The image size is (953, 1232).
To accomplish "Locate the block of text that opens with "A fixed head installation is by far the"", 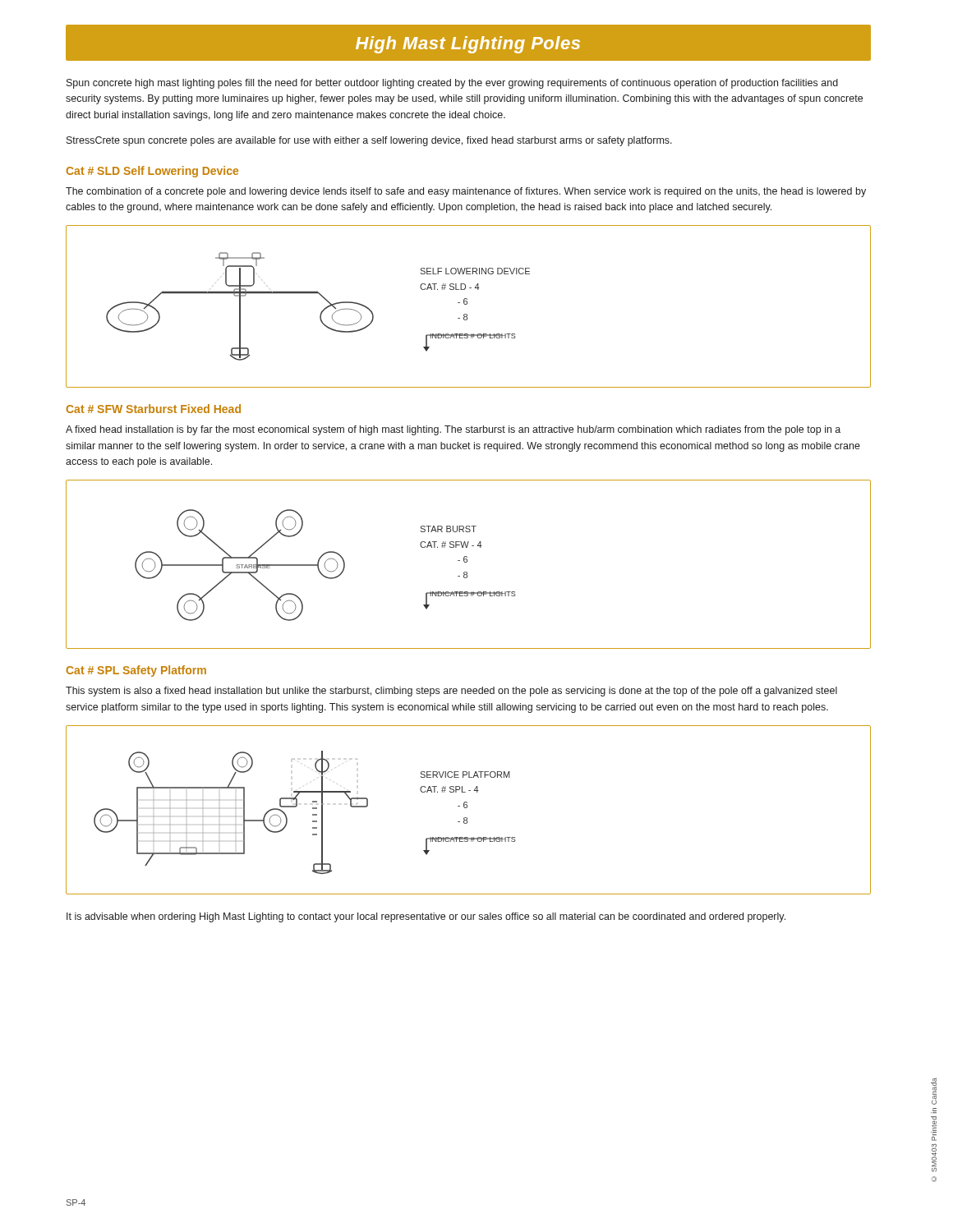I will [463, 446].
